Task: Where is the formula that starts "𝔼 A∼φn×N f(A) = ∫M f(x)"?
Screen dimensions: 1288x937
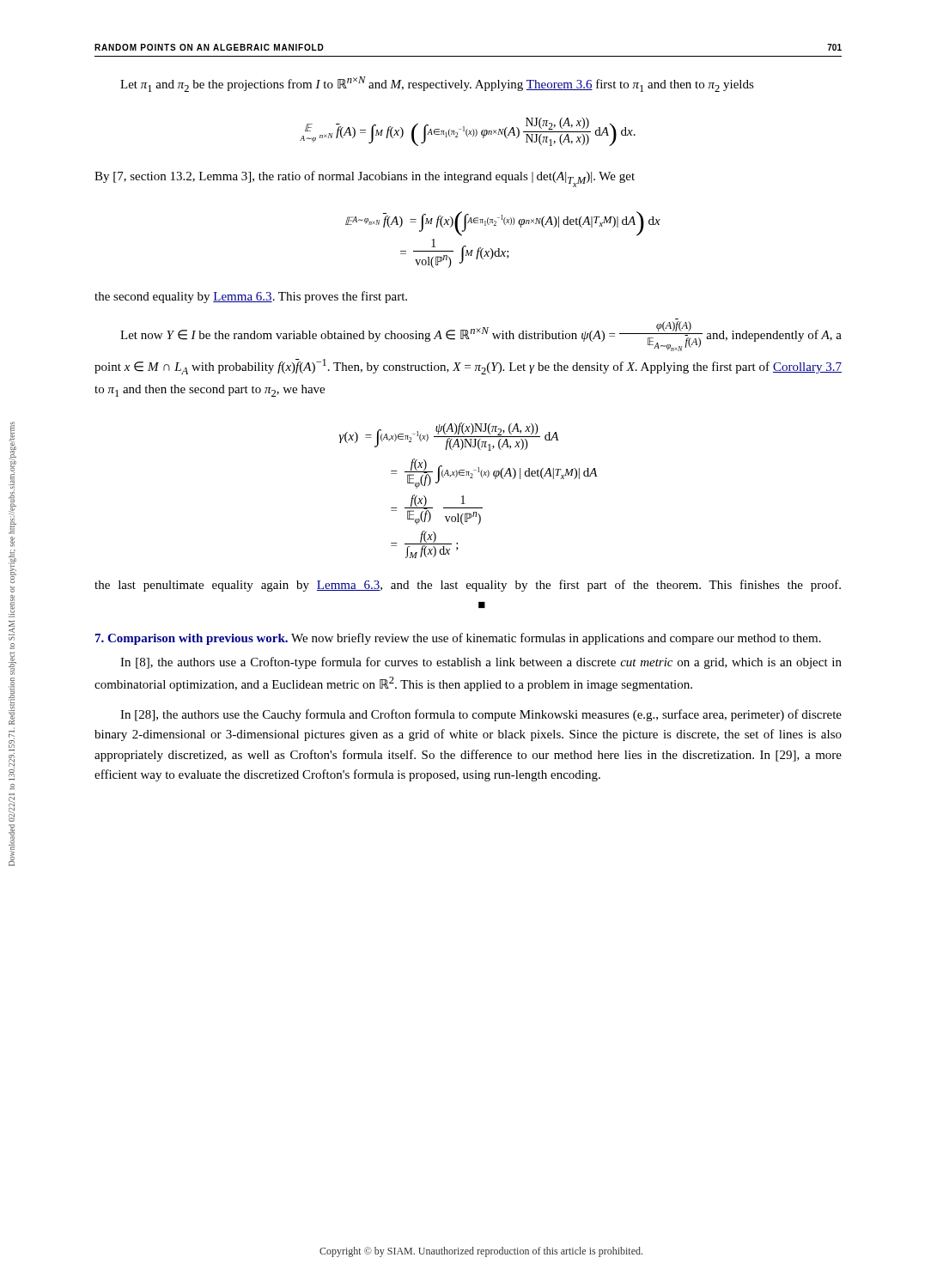Action: [468, 239]
